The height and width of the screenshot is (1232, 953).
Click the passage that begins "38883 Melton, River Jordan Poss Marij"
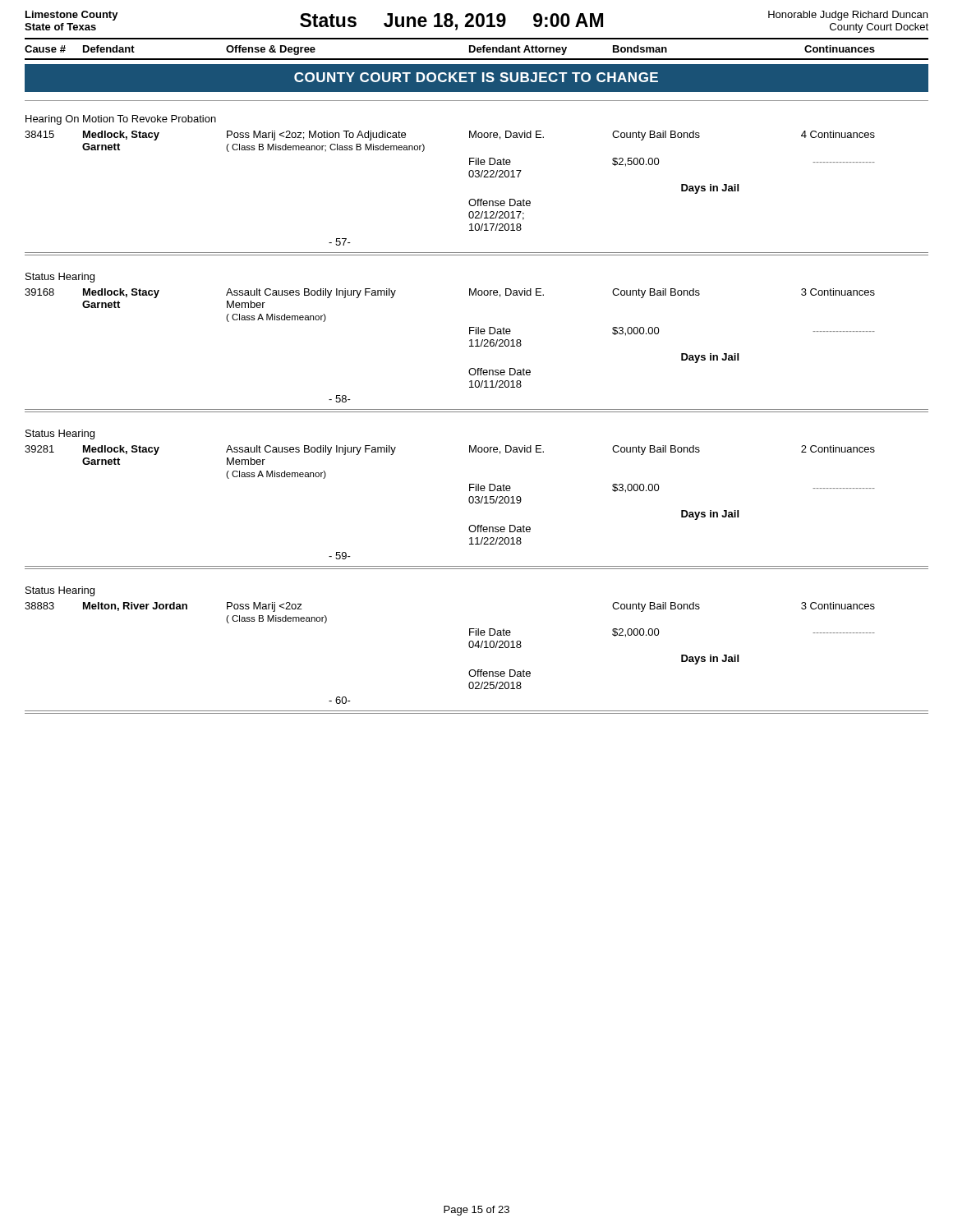[39, 606]
